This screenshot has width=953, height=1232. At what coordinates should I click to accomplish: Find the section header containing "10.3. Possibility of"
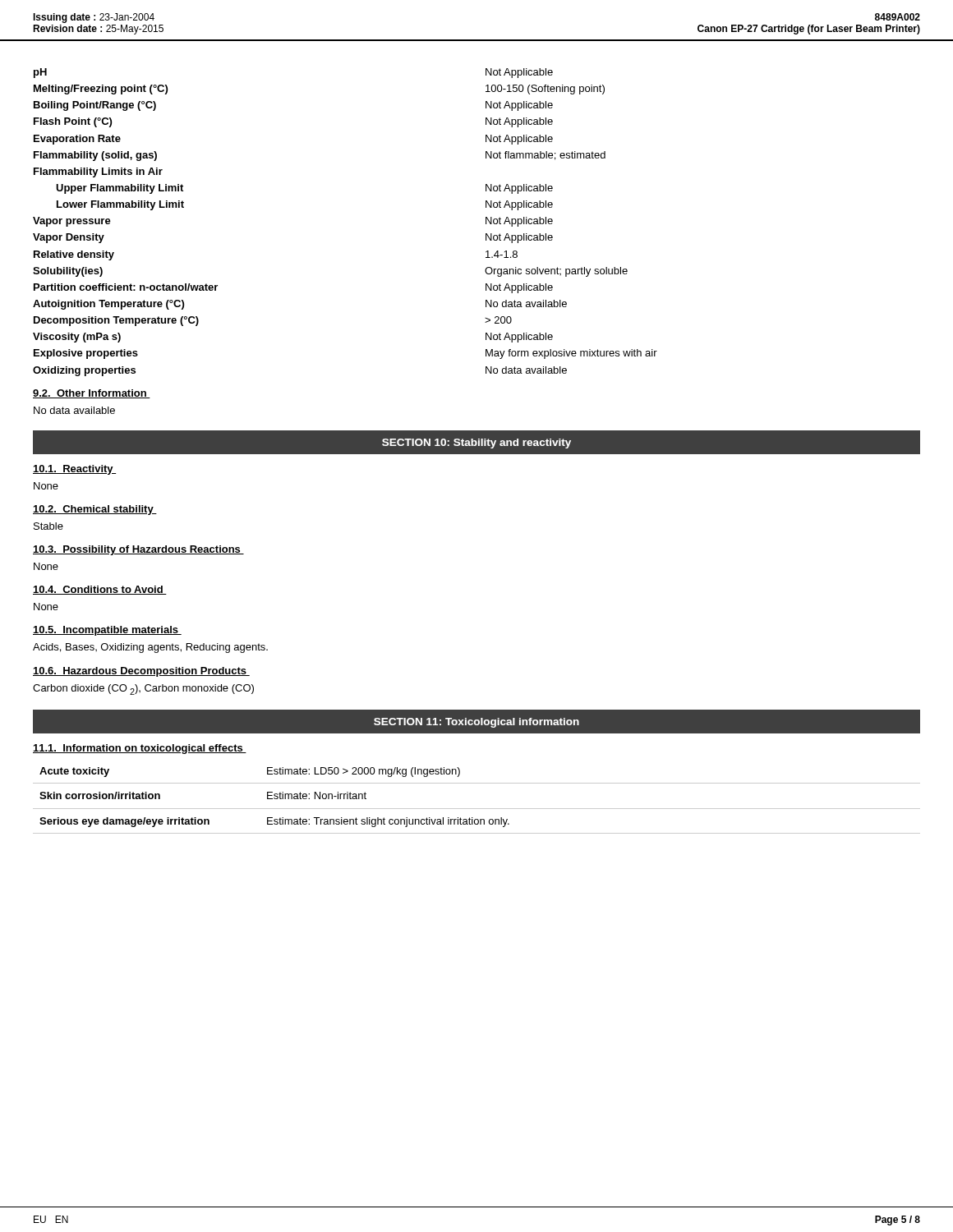[x=138, y=549]
